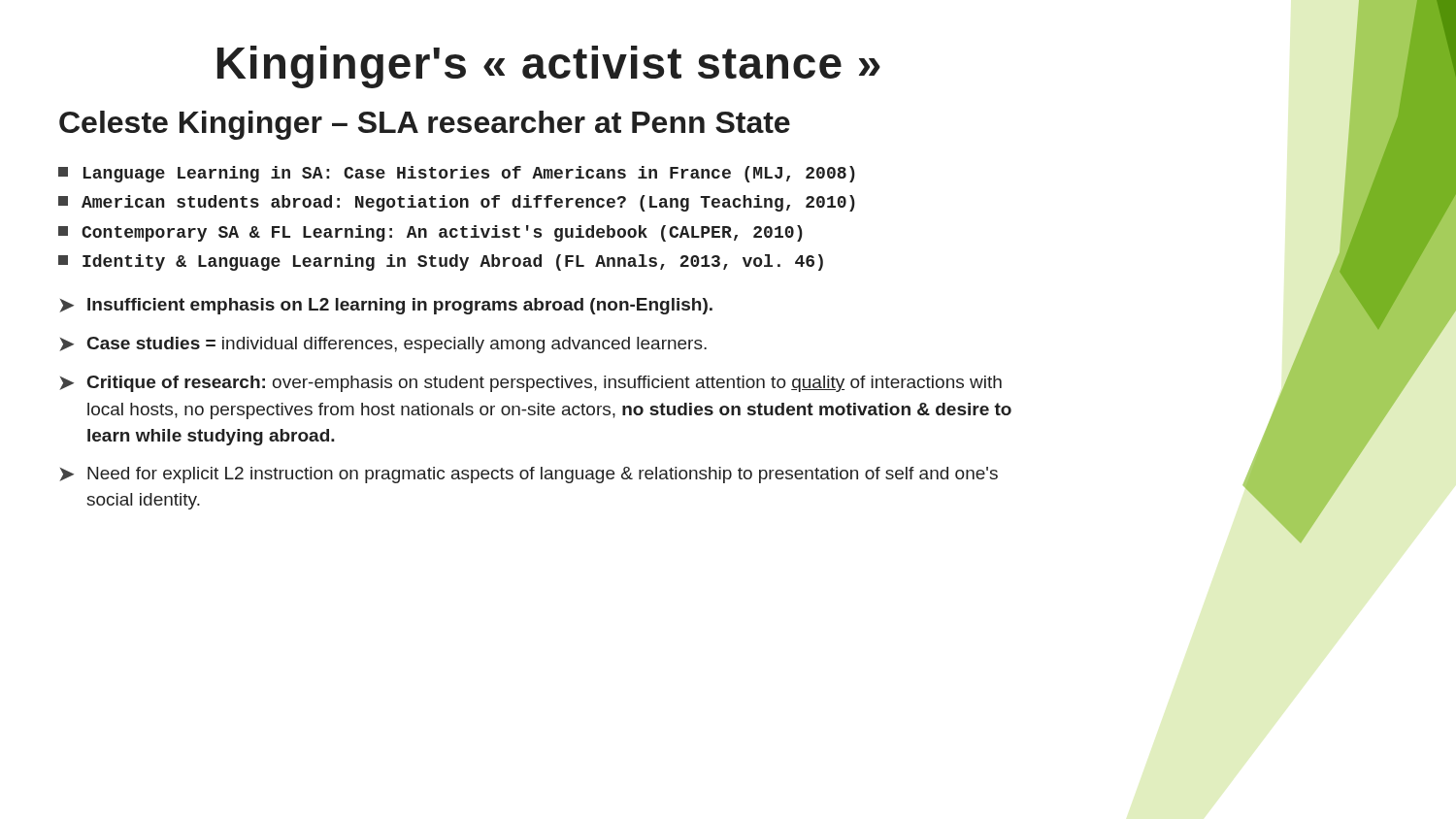
Task: Locate the text starting "Contemporary SA &"
Action: pos(548,233)
